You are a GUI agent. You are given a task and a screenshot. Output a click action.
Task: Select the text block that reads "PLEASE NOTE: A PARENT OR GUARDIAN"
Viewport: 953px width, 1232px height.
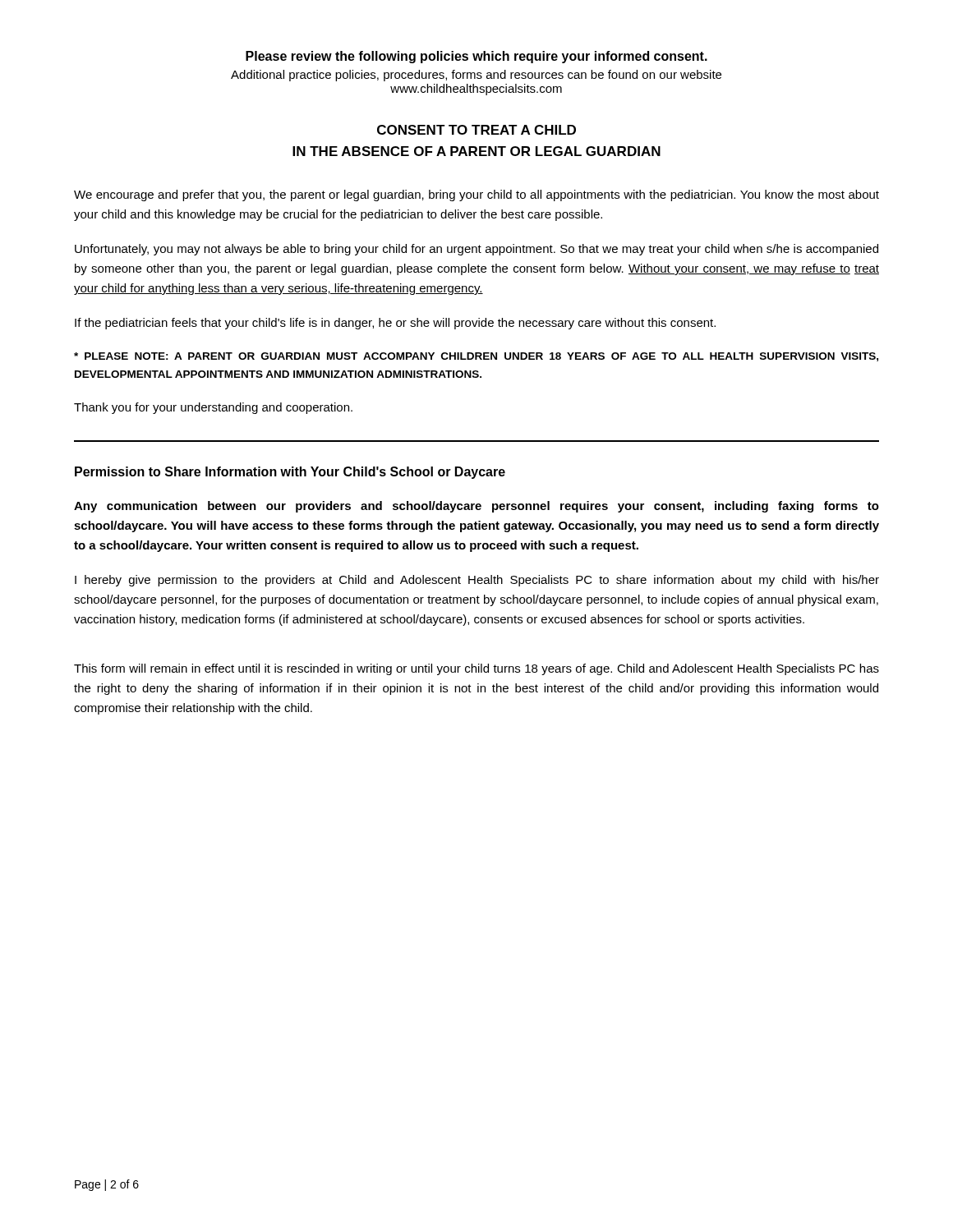coord(476,365)
